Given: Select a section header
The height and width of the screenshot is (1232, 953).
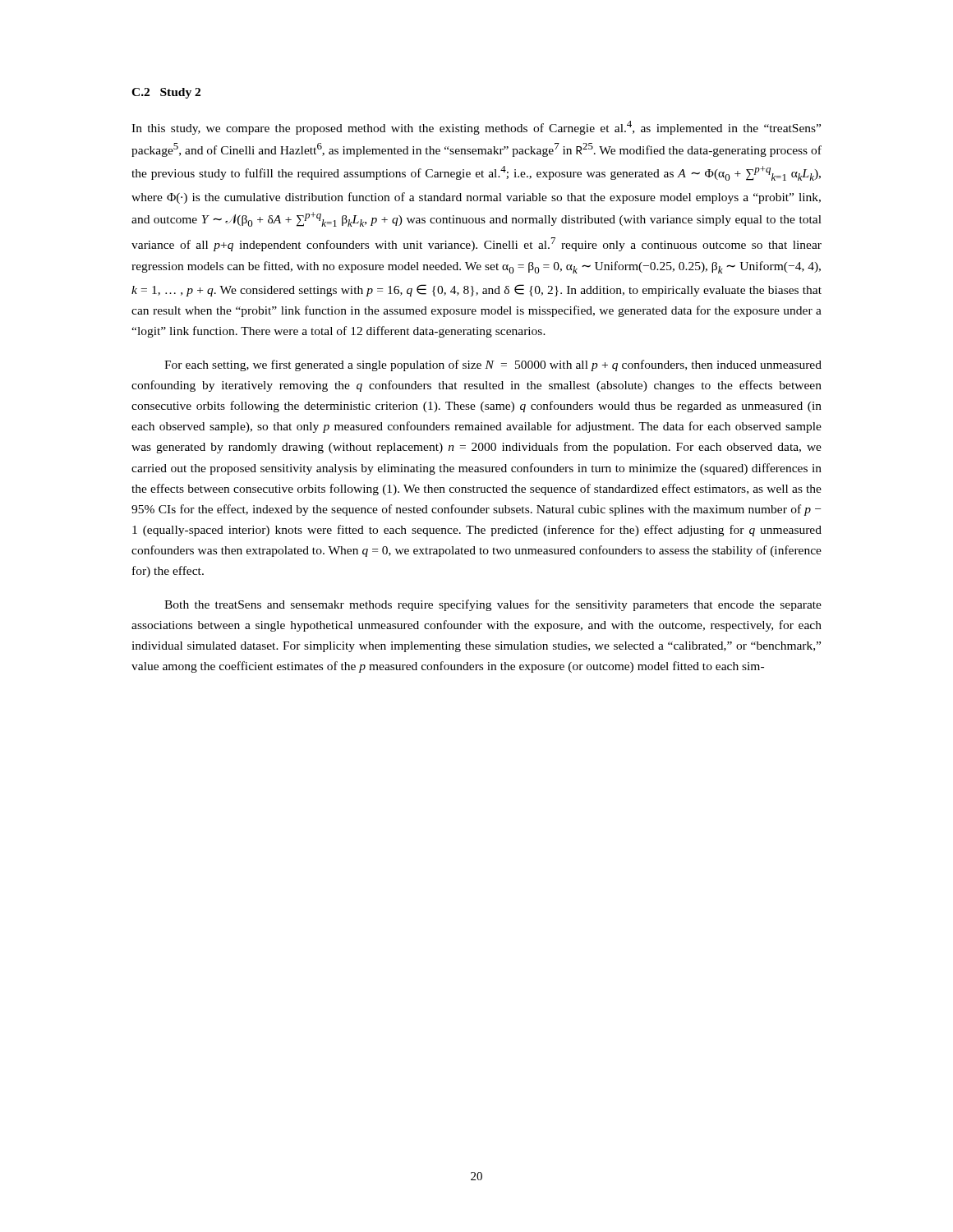Looking at the screenshot, I should click(x=166, y=92).
